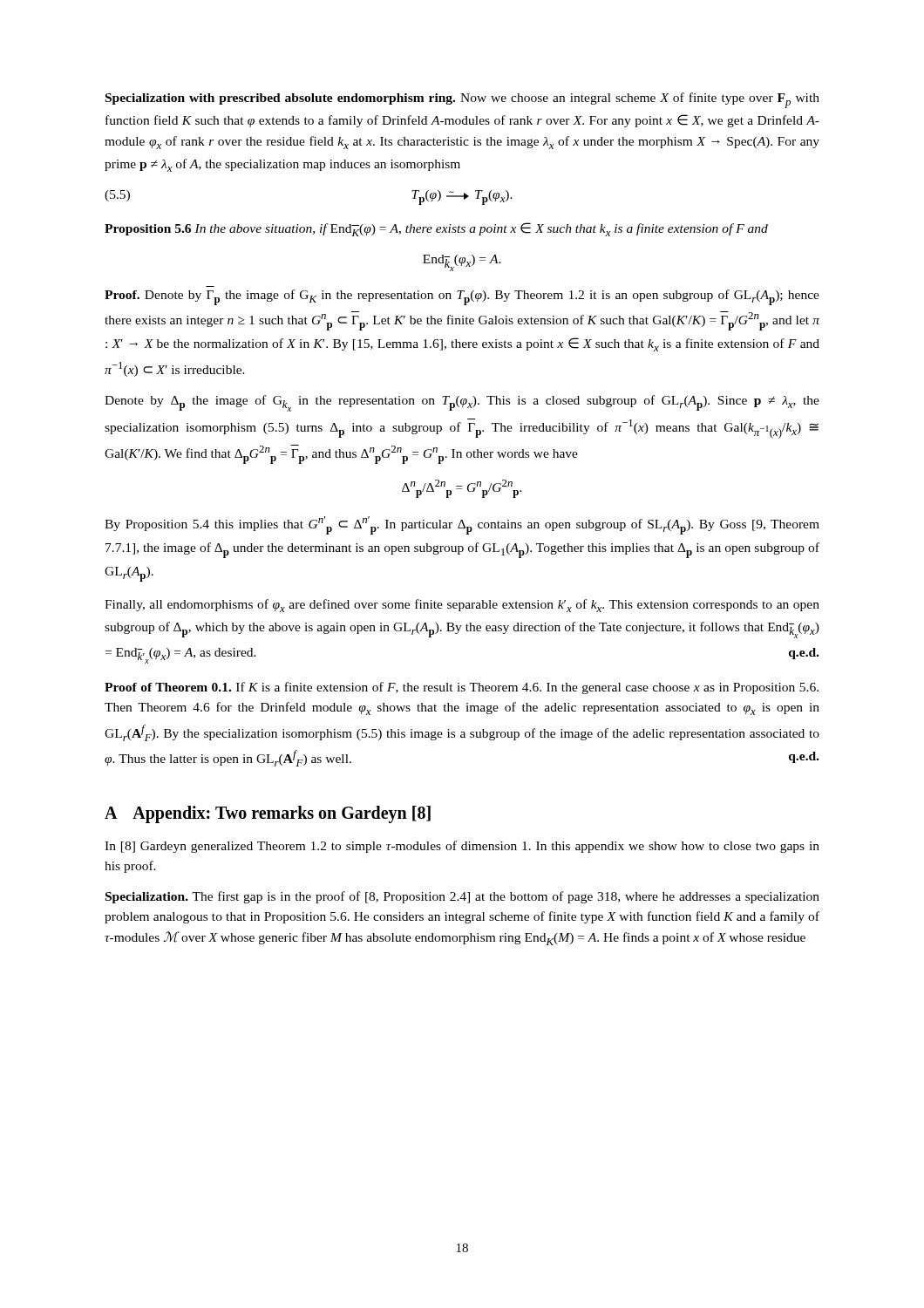Find the text block that says "Specialization with prescribed absolute endomorphism"
Screen dimensions: 1308x924
click(x=462, y=132)
